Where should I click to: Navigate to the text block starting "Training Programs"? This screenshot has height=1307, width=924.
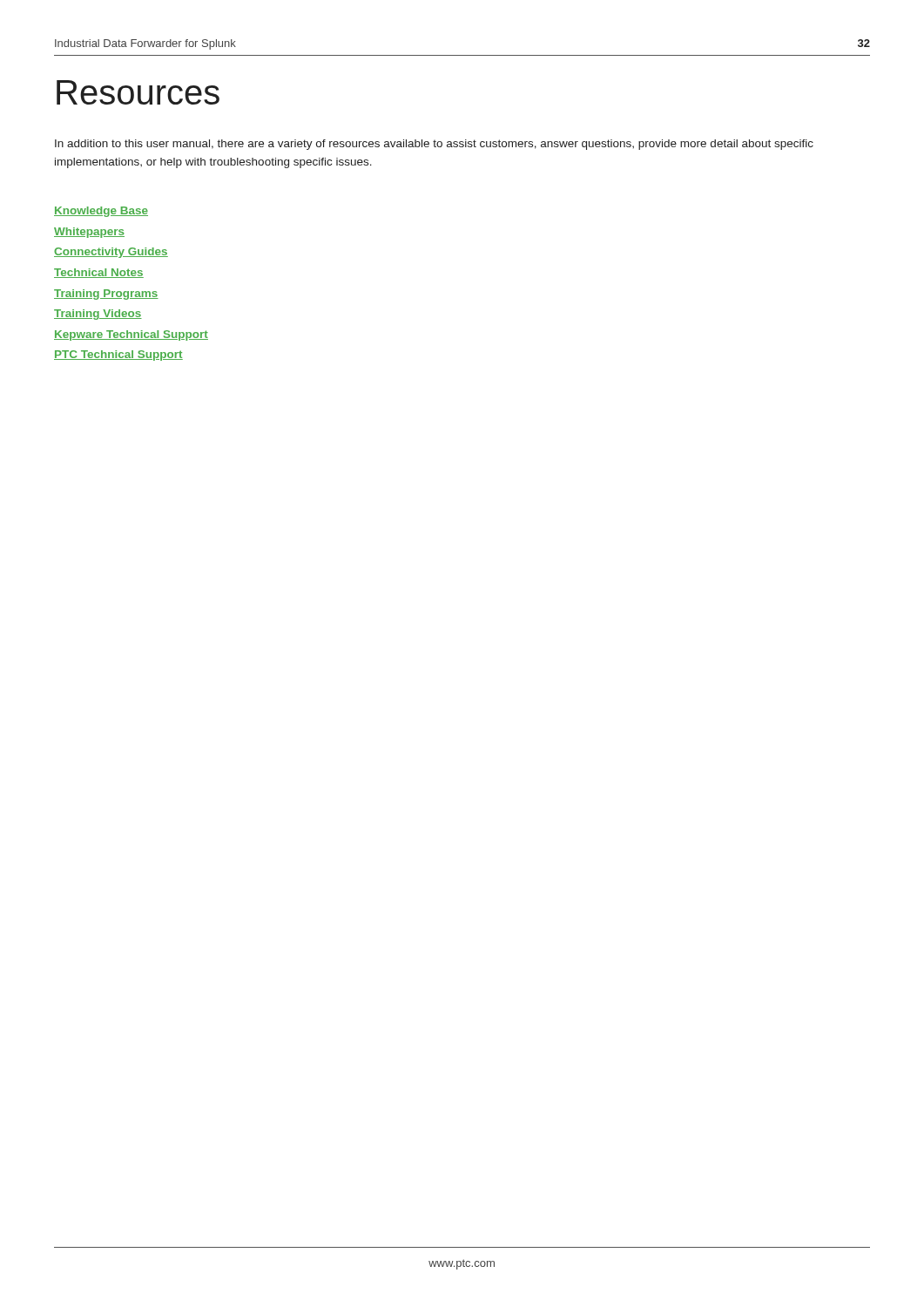pos(106,293)
